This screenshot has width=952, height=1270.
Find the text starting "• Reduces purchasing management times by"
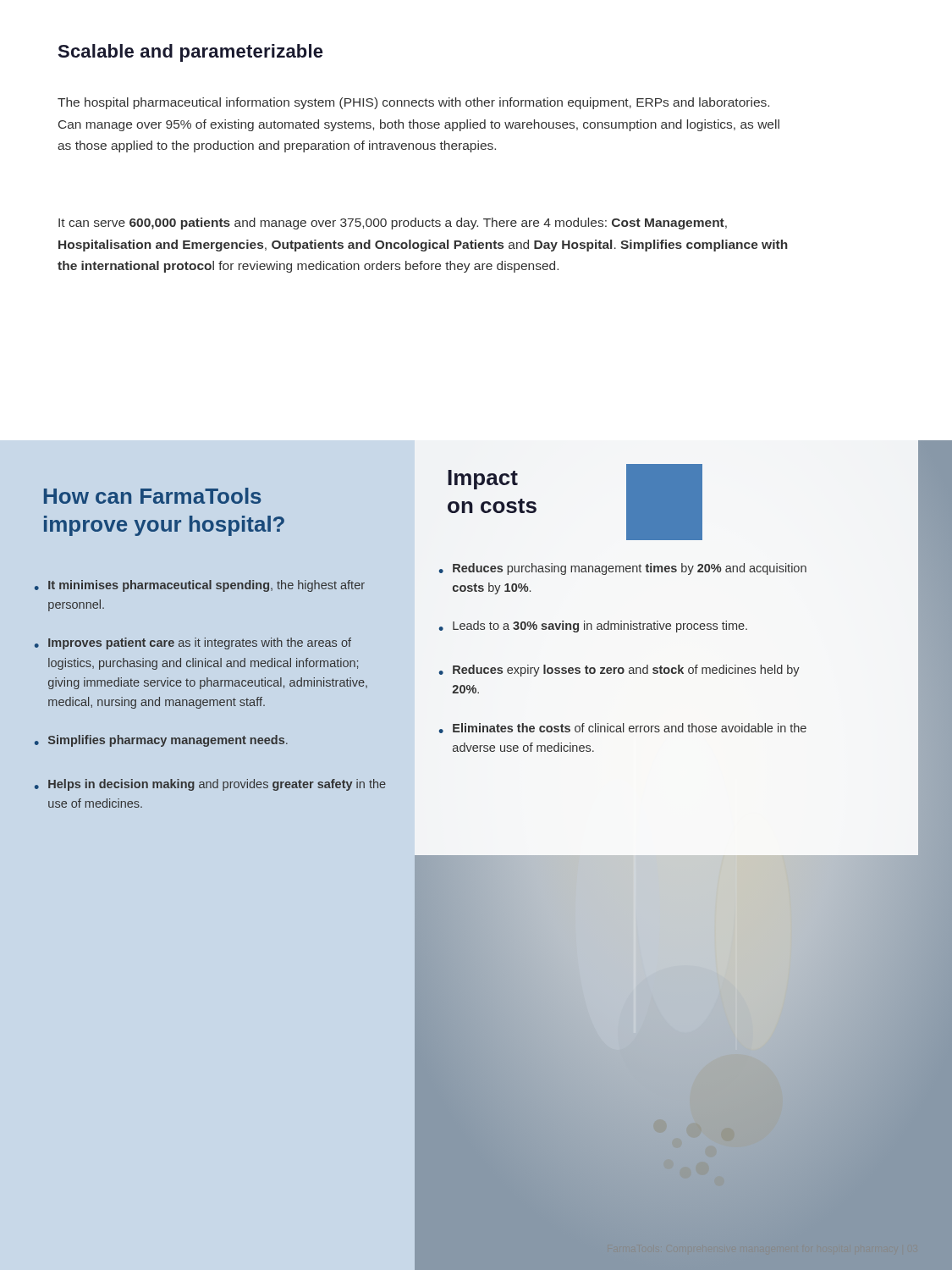(625, 578)
